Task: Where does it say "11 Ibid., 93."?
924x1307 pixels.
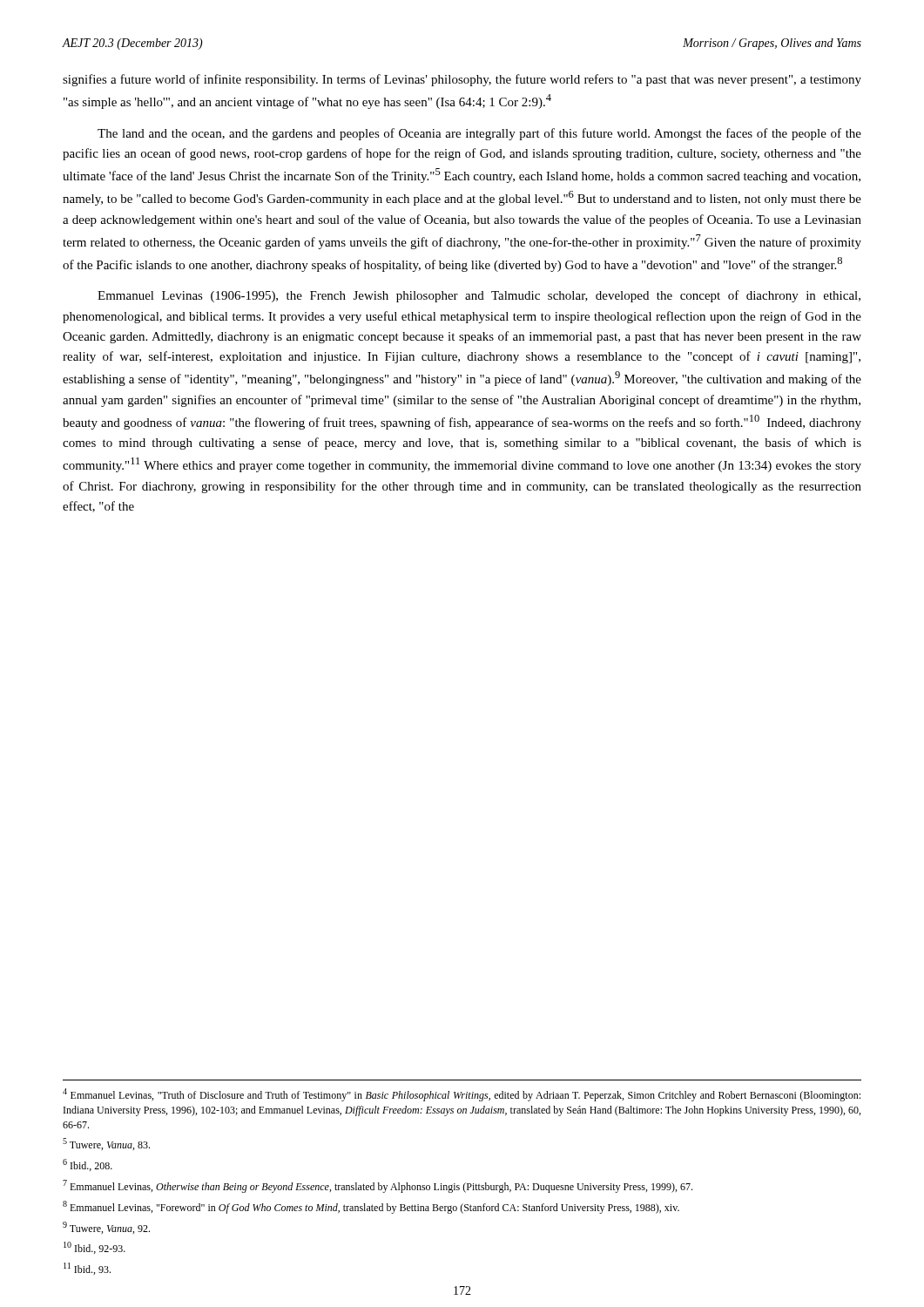Action: click(x=87, y=1268)
